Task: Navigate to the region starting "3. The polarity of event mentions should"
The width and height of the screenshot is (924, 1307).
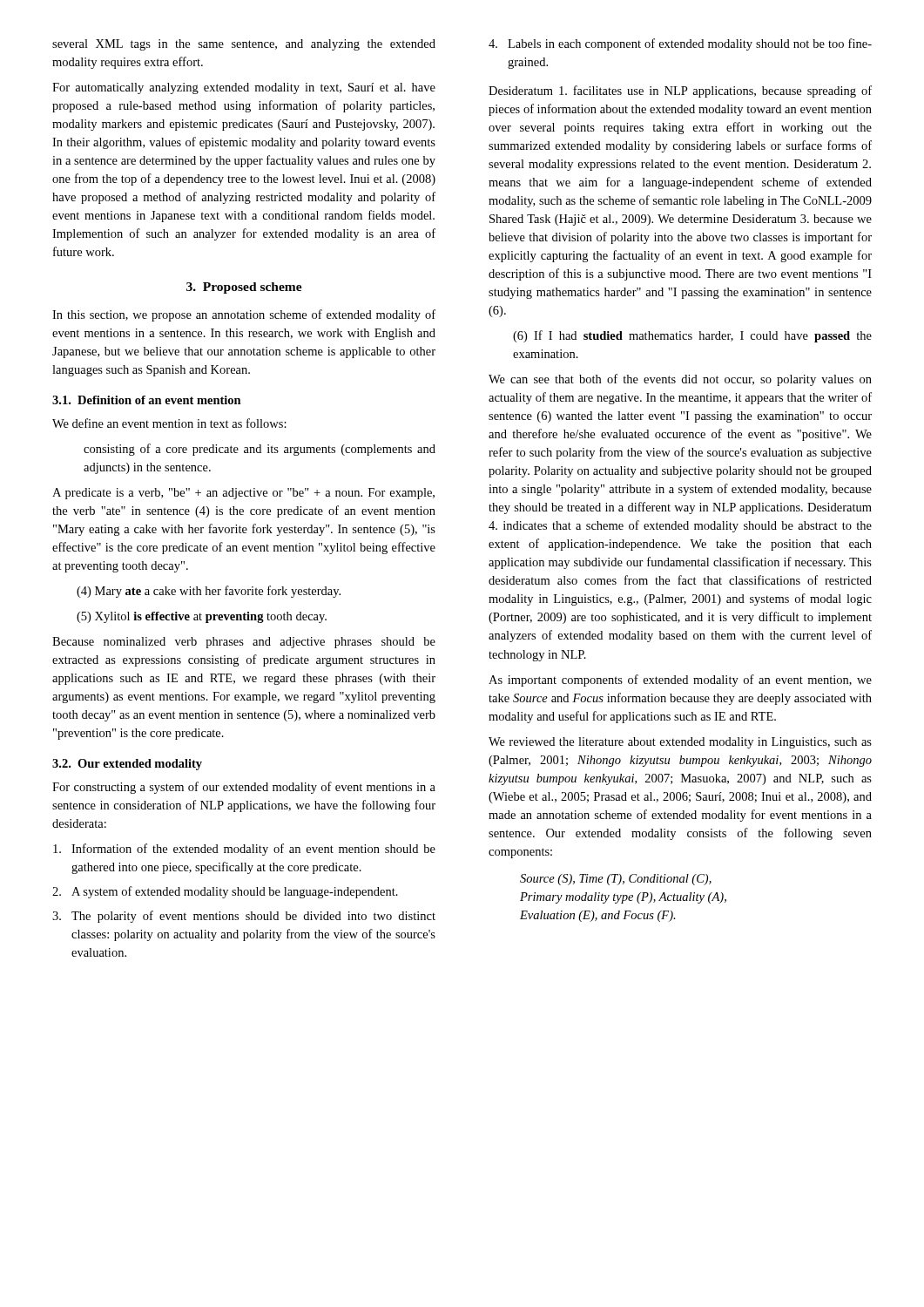Action: click(244, 935)
